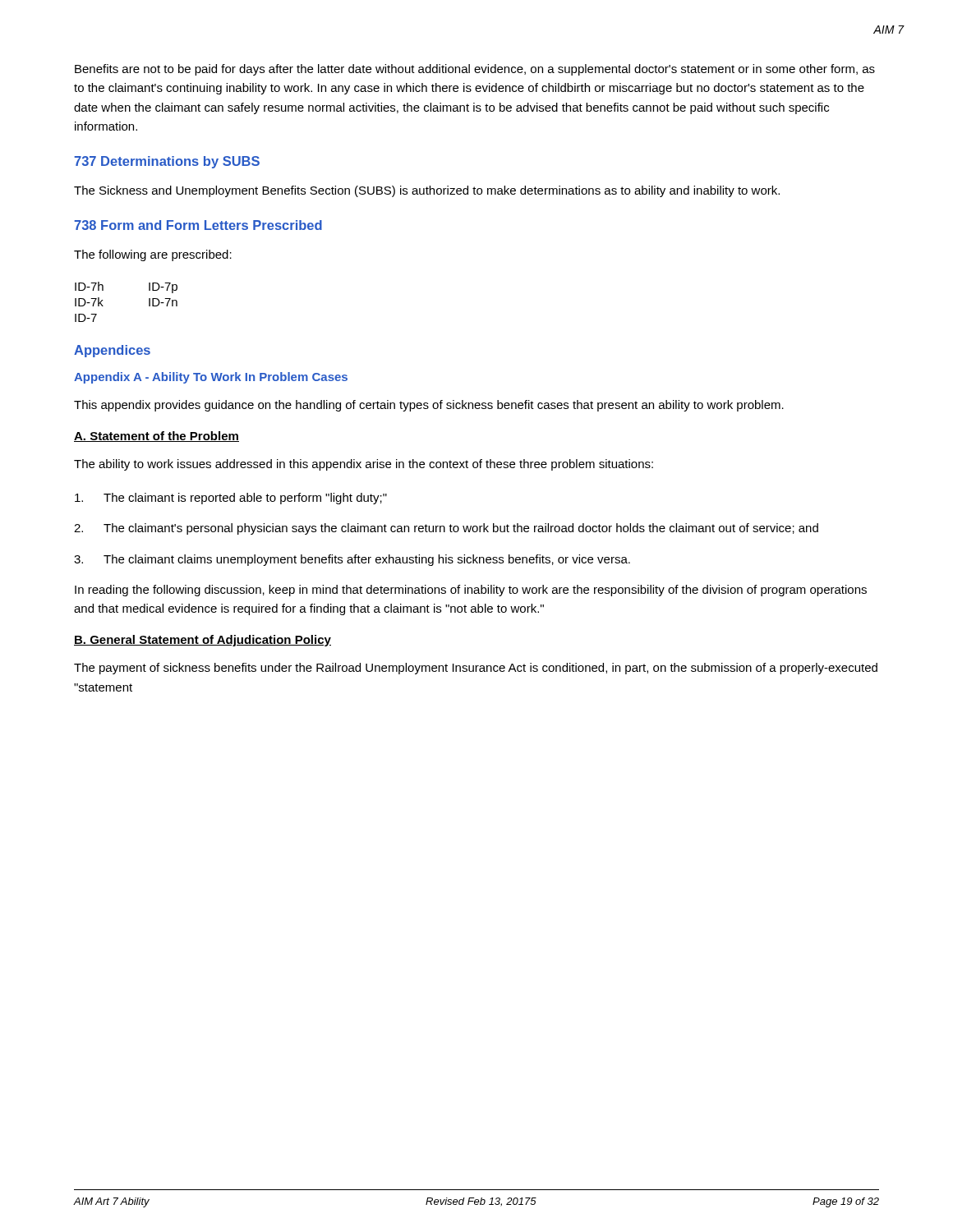Where is the passage that starts "The ability to"?
This screenshot has height=1232, width=953.
pos(364,463)
